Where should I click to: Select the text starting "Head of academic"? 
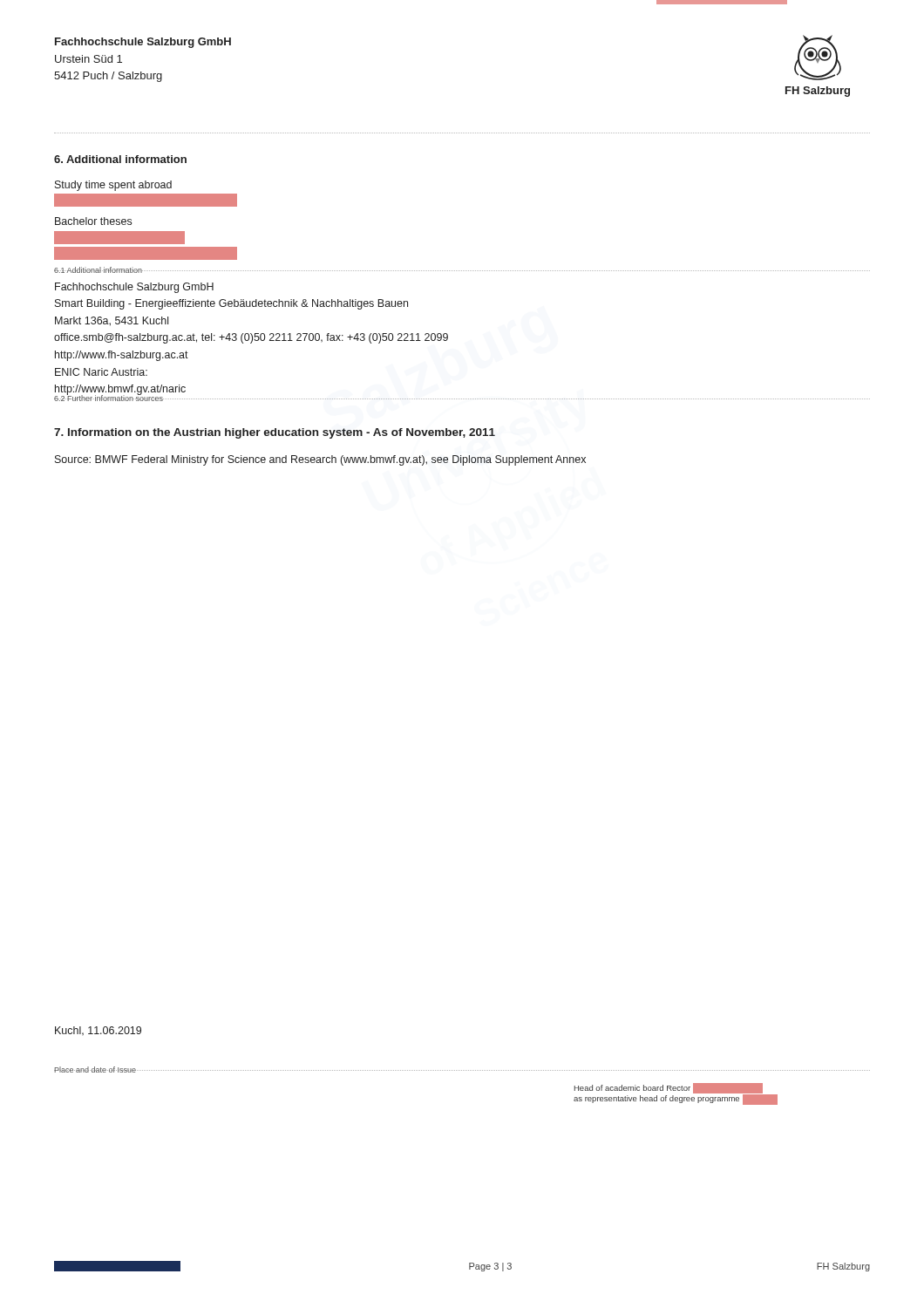(x=675, y=1094)
